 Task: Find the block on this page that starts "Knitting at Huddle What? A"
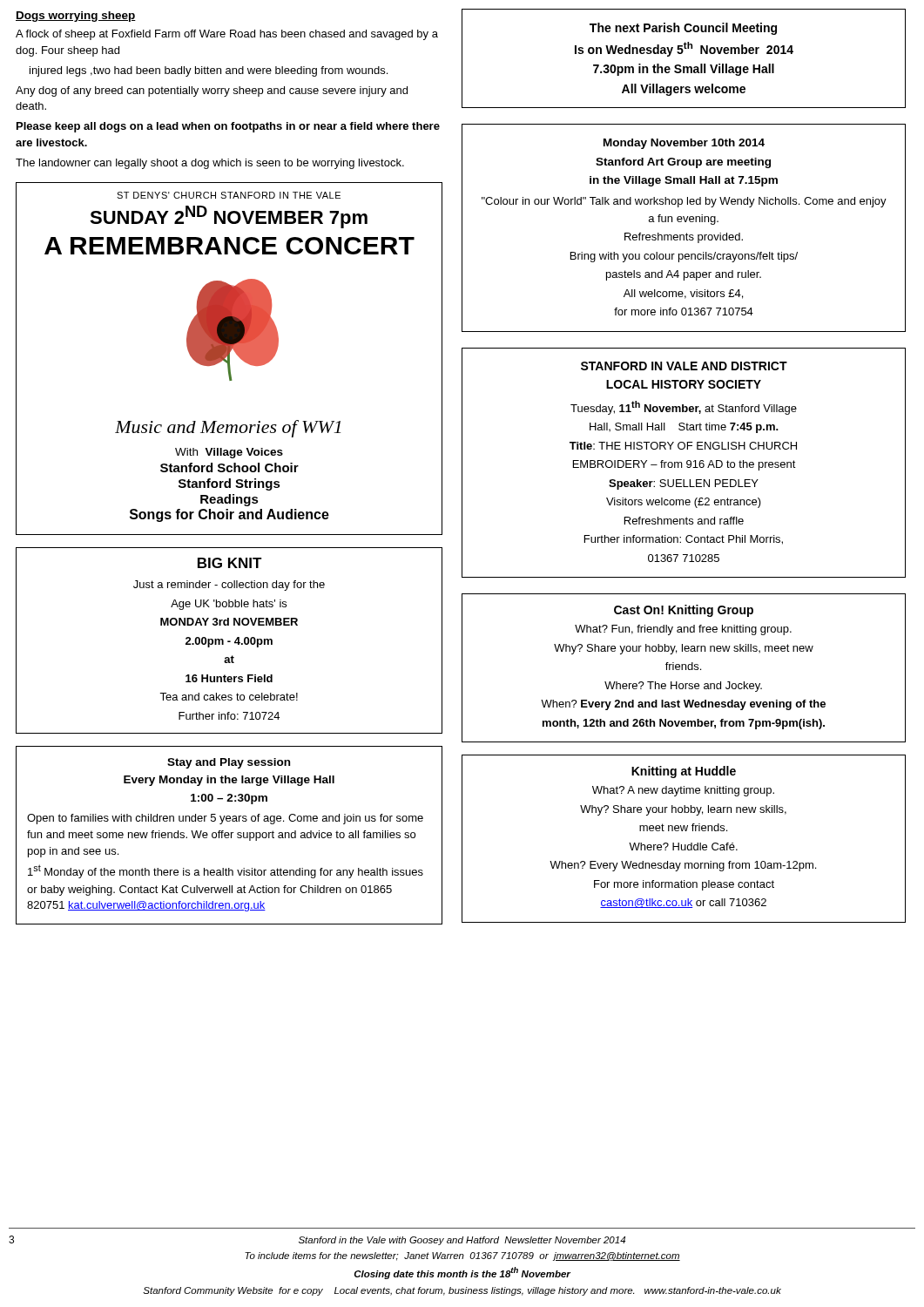click(x=684, y=838)
